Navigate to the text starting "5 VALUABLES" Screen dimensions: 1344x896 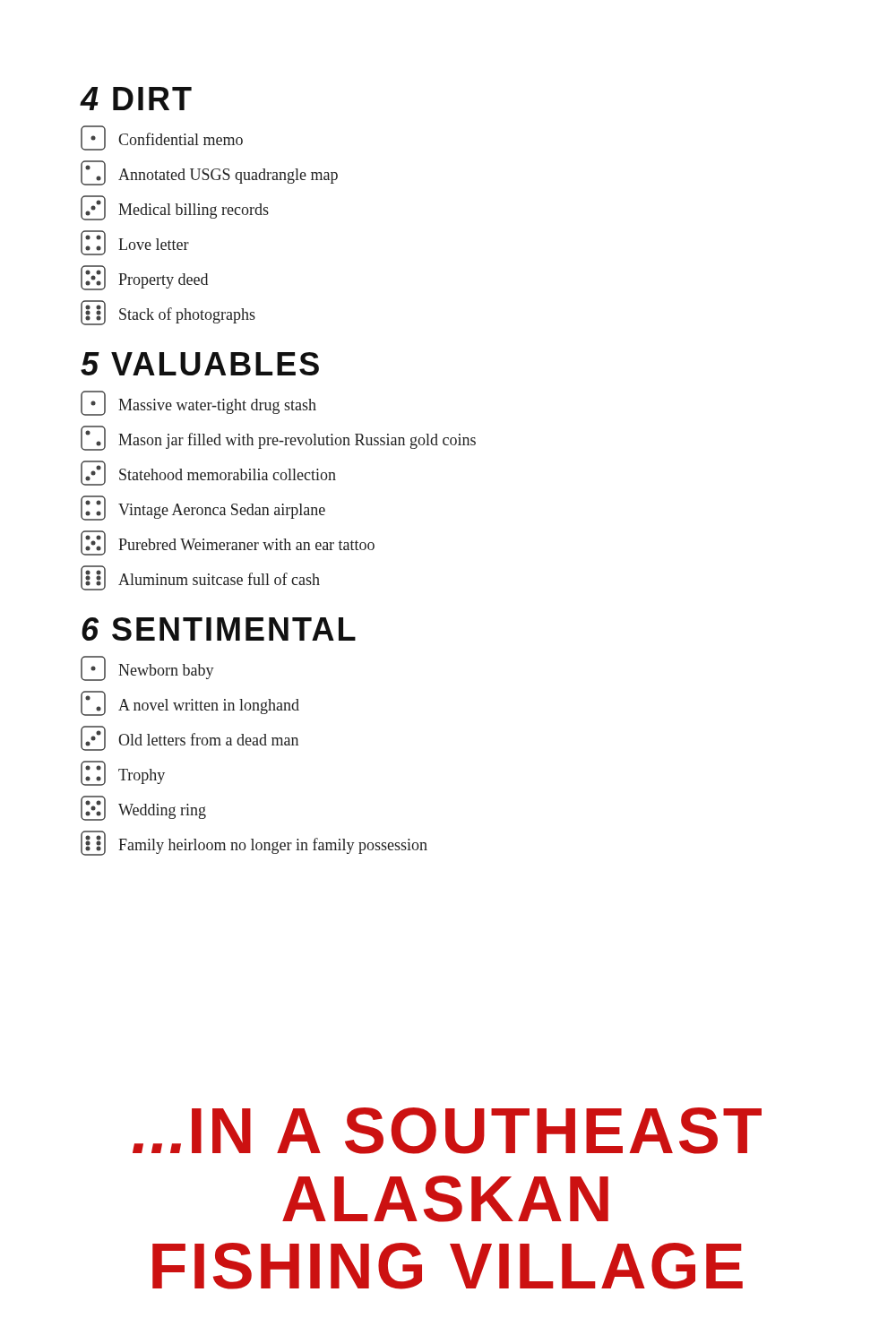click(201, 364)
